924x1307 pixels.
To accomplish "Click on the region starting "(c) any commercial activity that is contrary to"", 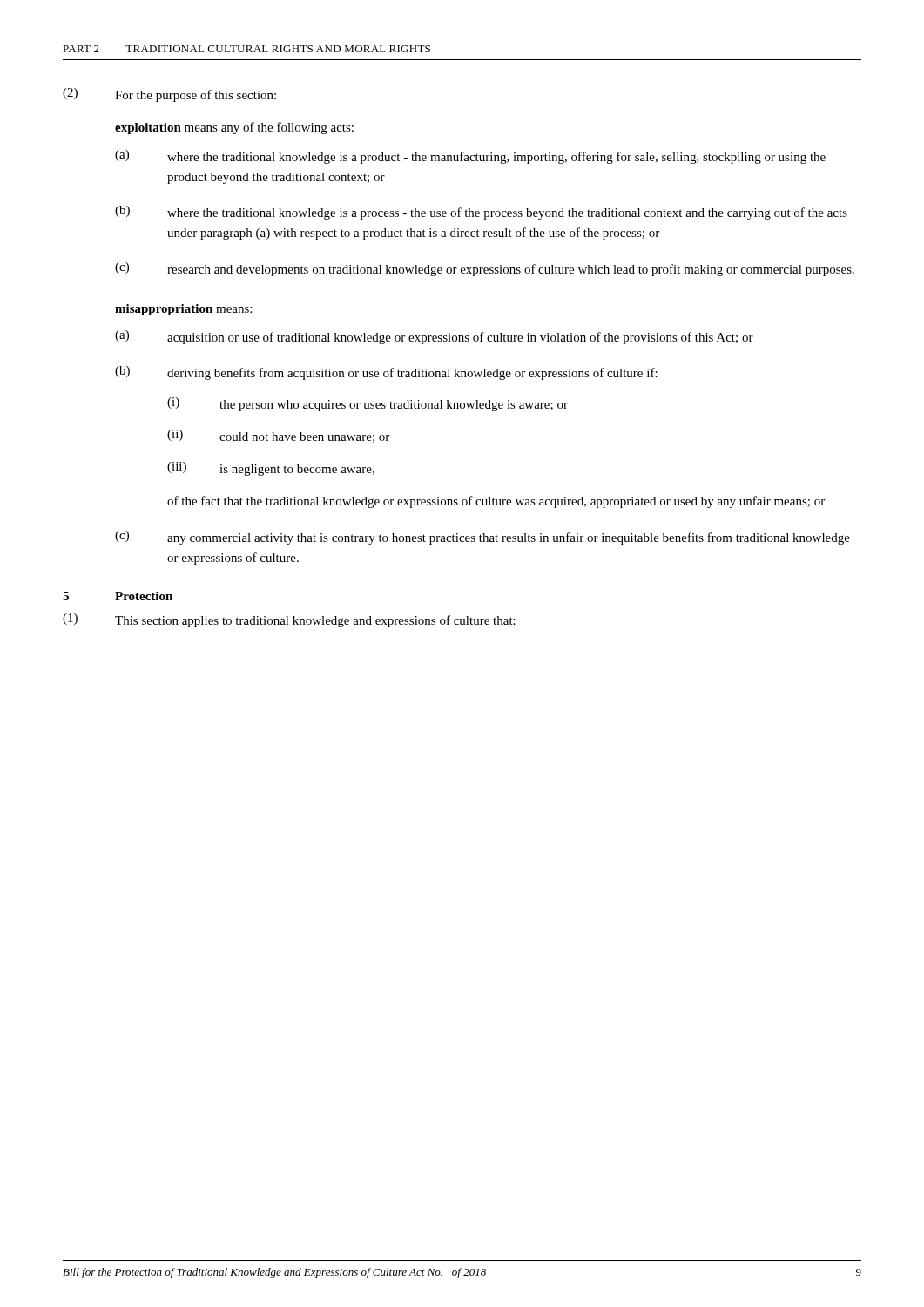I will (x=488, y=548).
